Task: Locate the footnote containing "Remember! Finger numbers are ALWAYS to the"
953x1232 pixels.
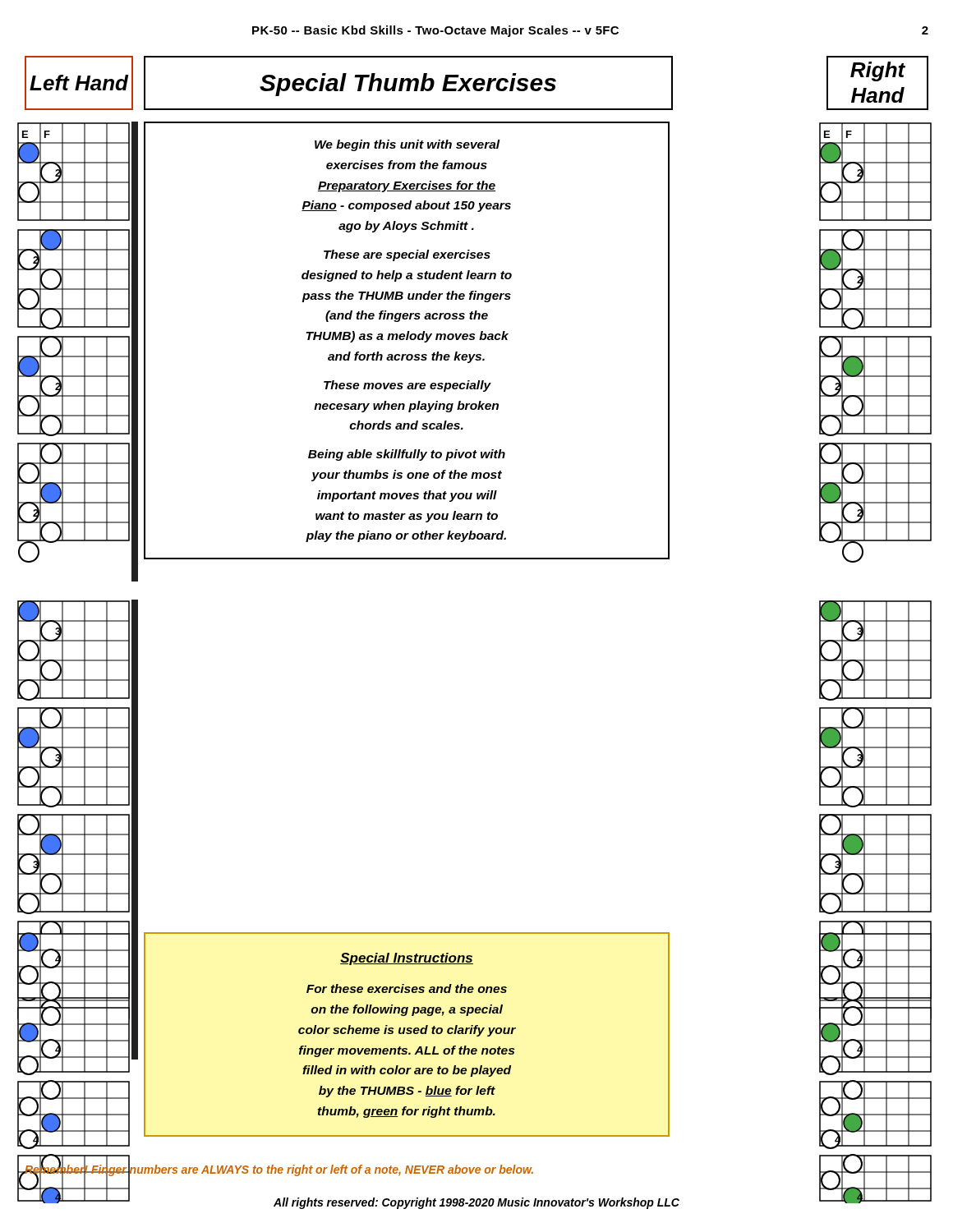Action: [279, 1170]
